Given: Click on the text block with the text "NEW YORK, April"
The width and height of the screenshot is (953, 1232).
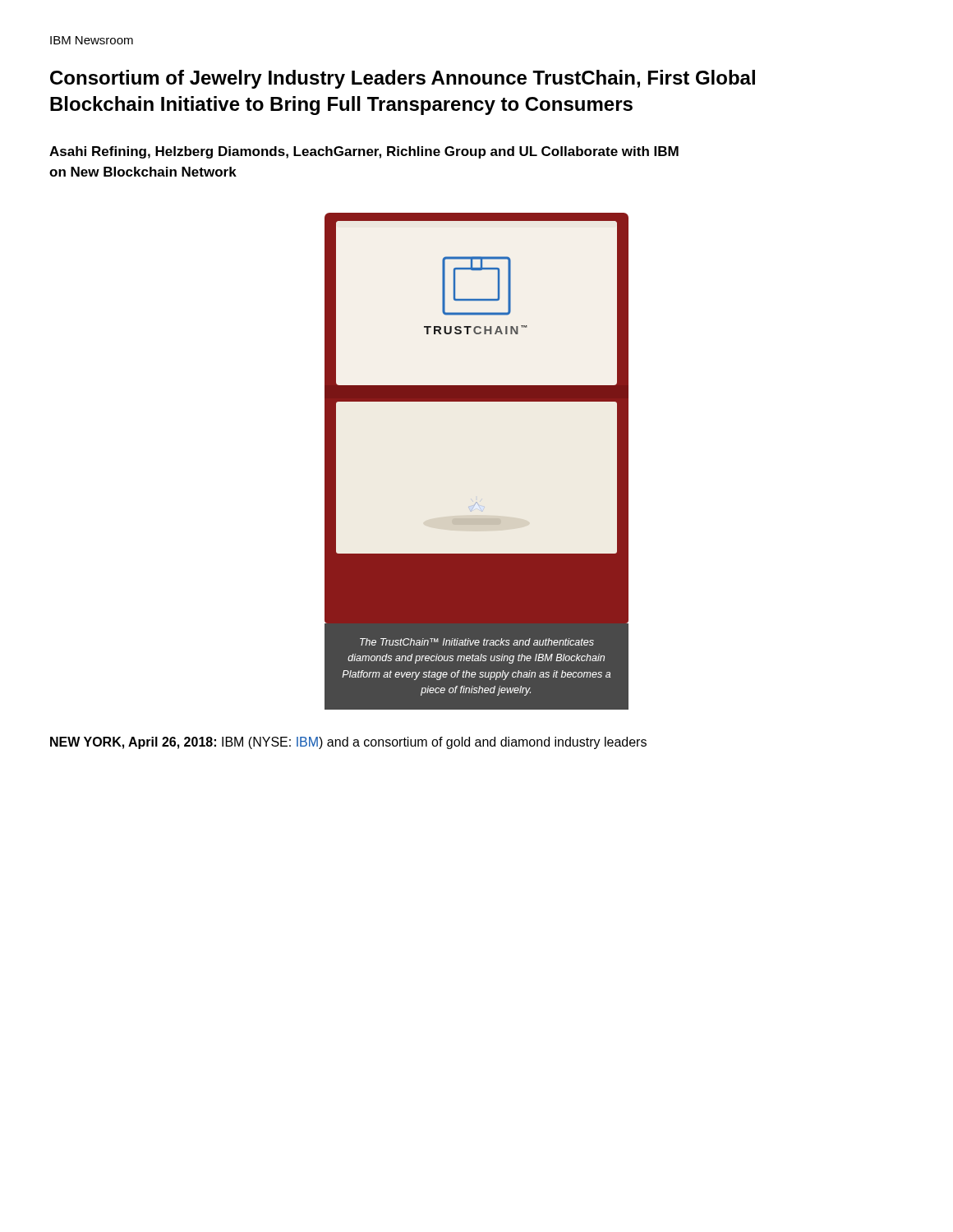Looking at the screenshot, I should click(348, 742).
